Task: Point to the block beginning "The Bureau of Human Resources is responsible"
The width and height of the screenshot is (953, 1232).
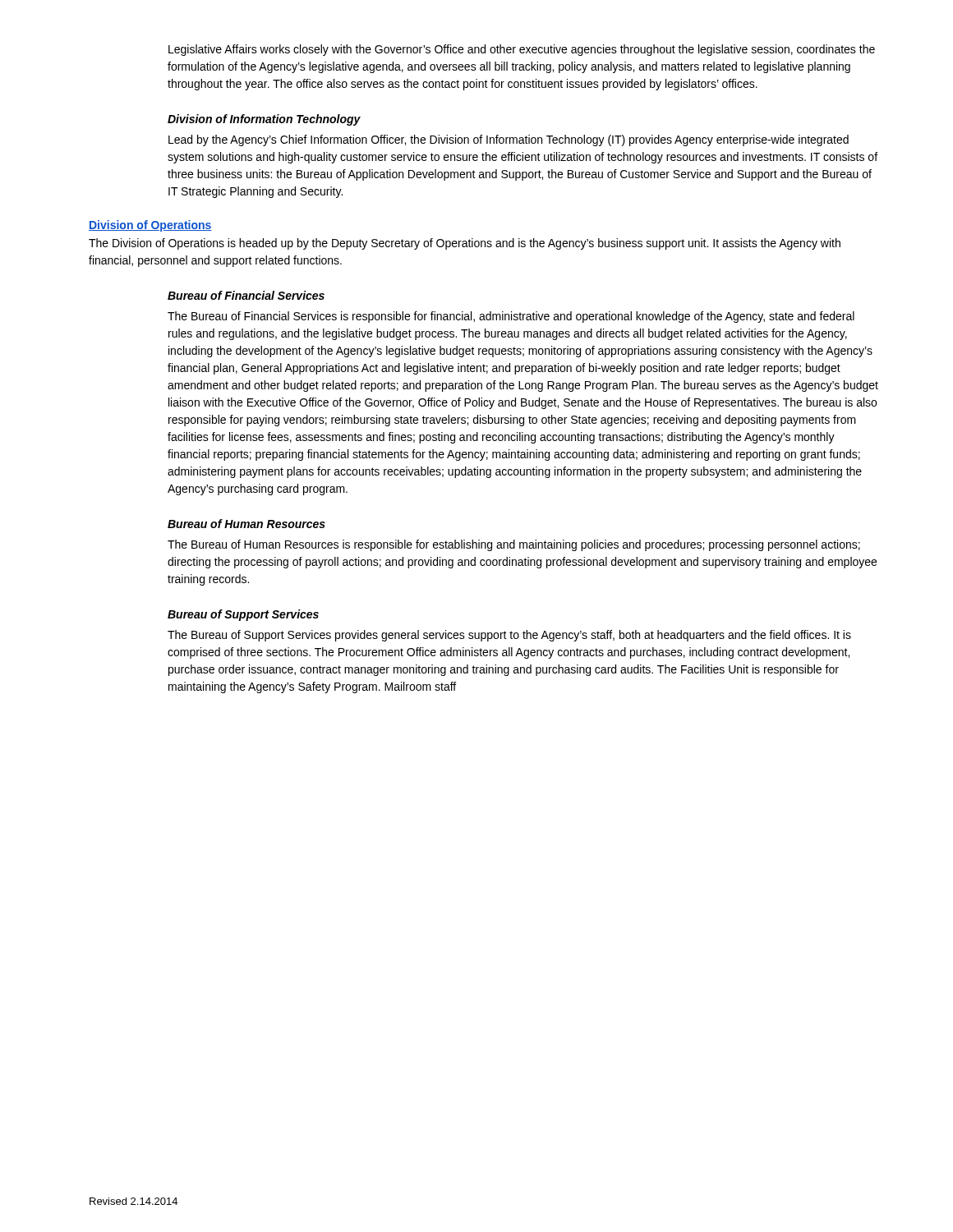Action: pyautogui.click(x=523, y=562)
